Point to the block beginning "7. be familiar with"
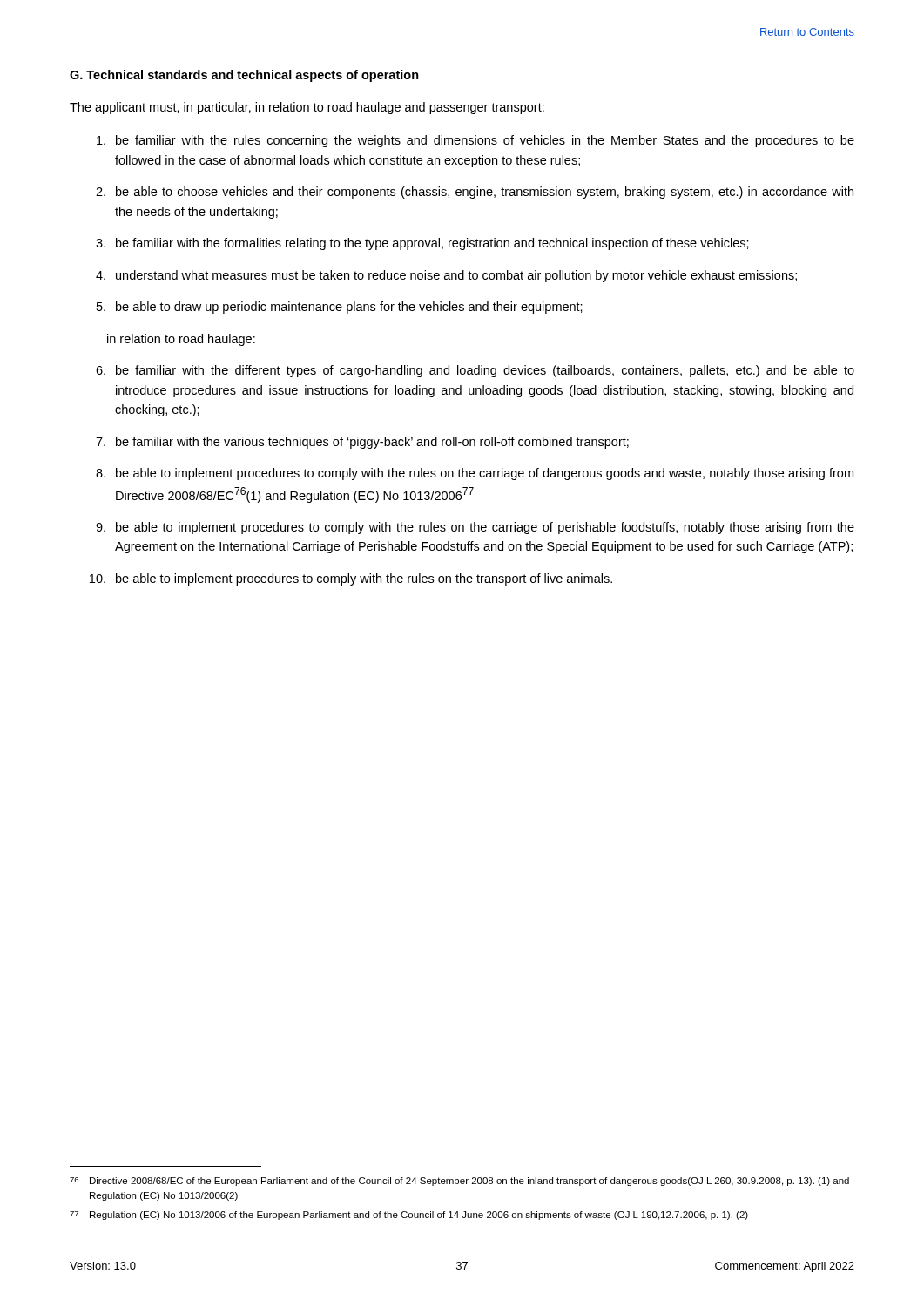The height and width of the screenshot is (1307, 924). pyautogui.click(x=462, y=442)
